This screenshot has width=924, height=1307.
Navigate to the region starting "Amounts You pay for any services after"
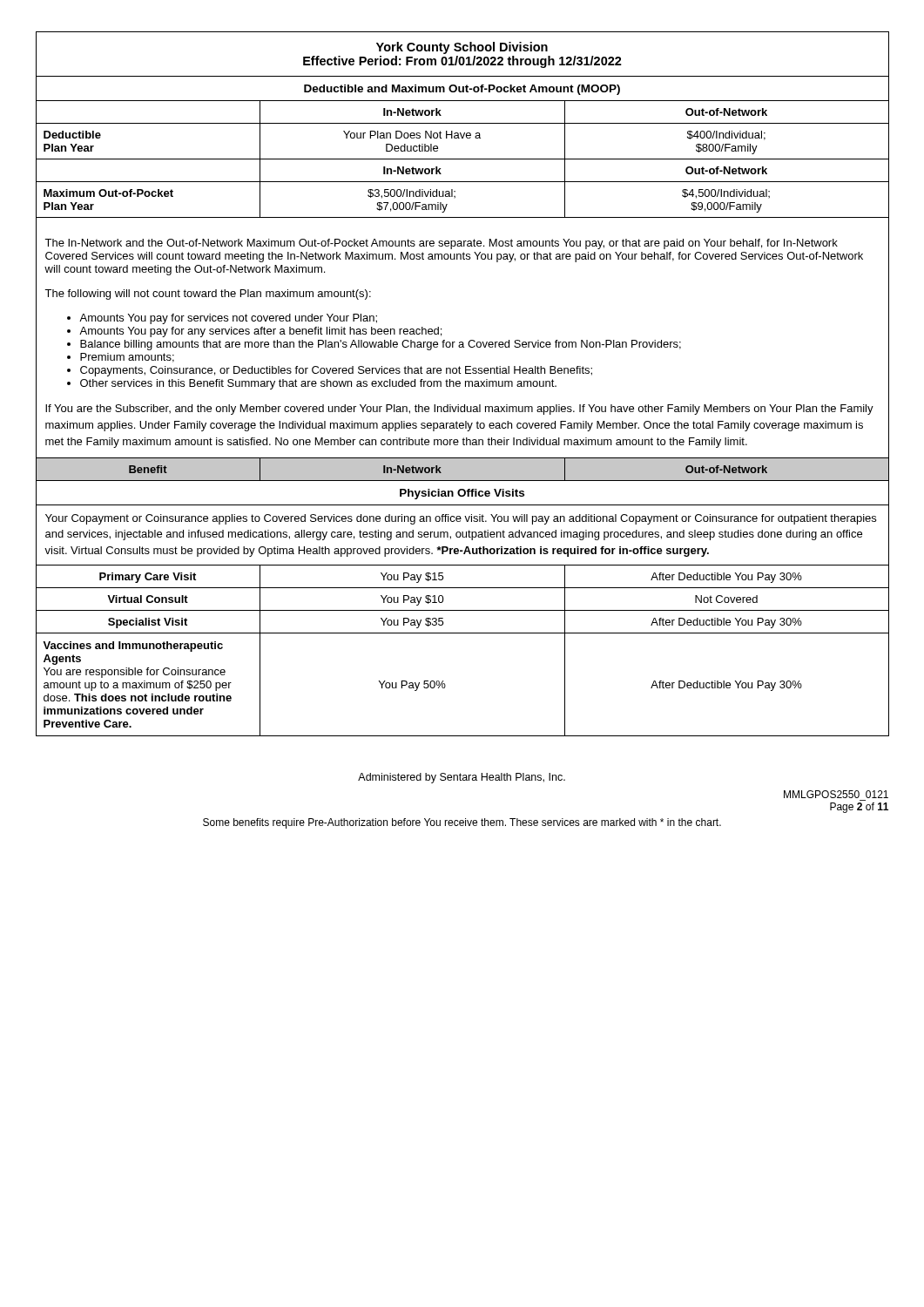coord(261,331)
